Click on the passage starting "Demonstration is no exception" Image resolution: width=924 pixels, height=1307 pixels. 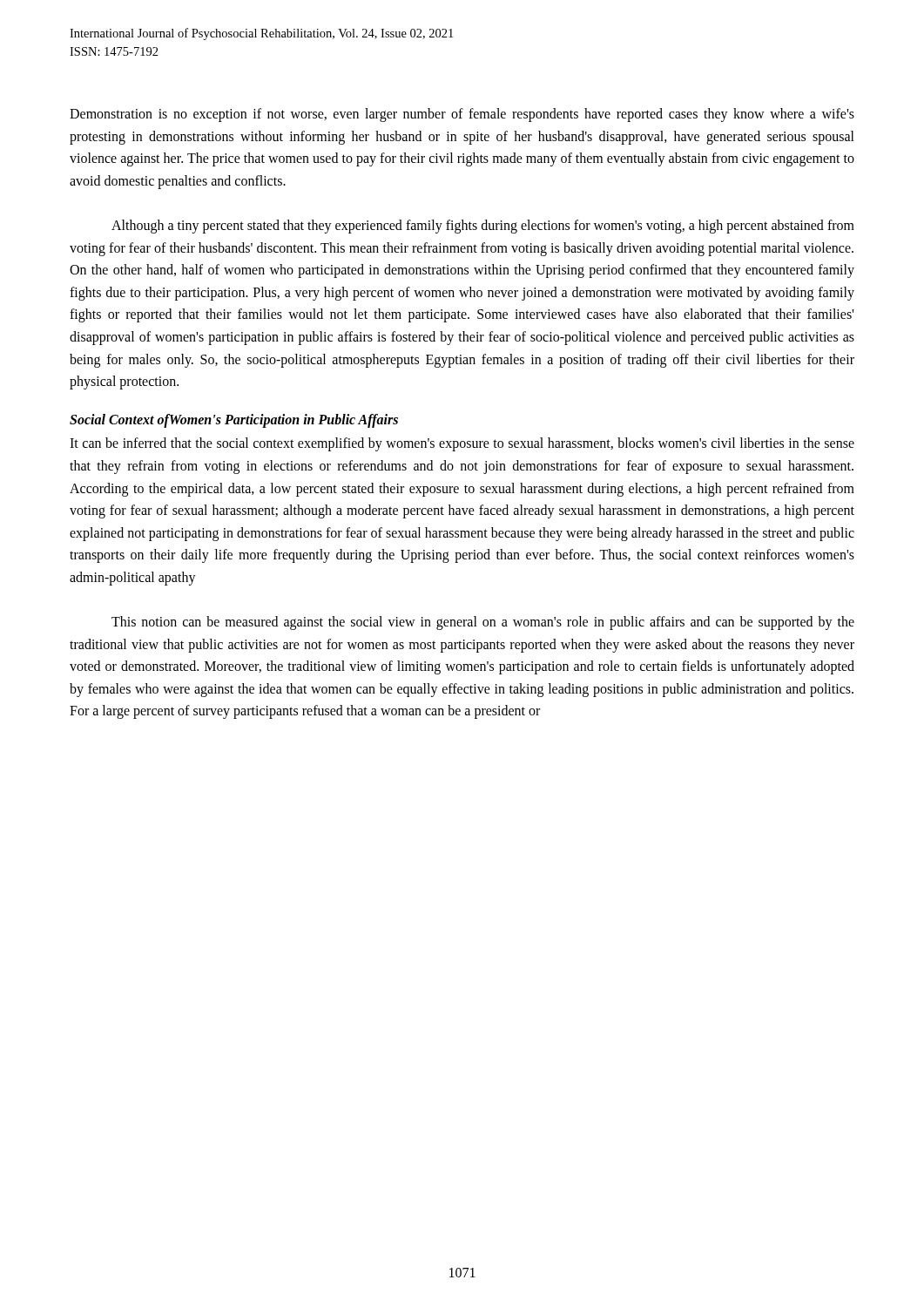[x=462, y=147]
